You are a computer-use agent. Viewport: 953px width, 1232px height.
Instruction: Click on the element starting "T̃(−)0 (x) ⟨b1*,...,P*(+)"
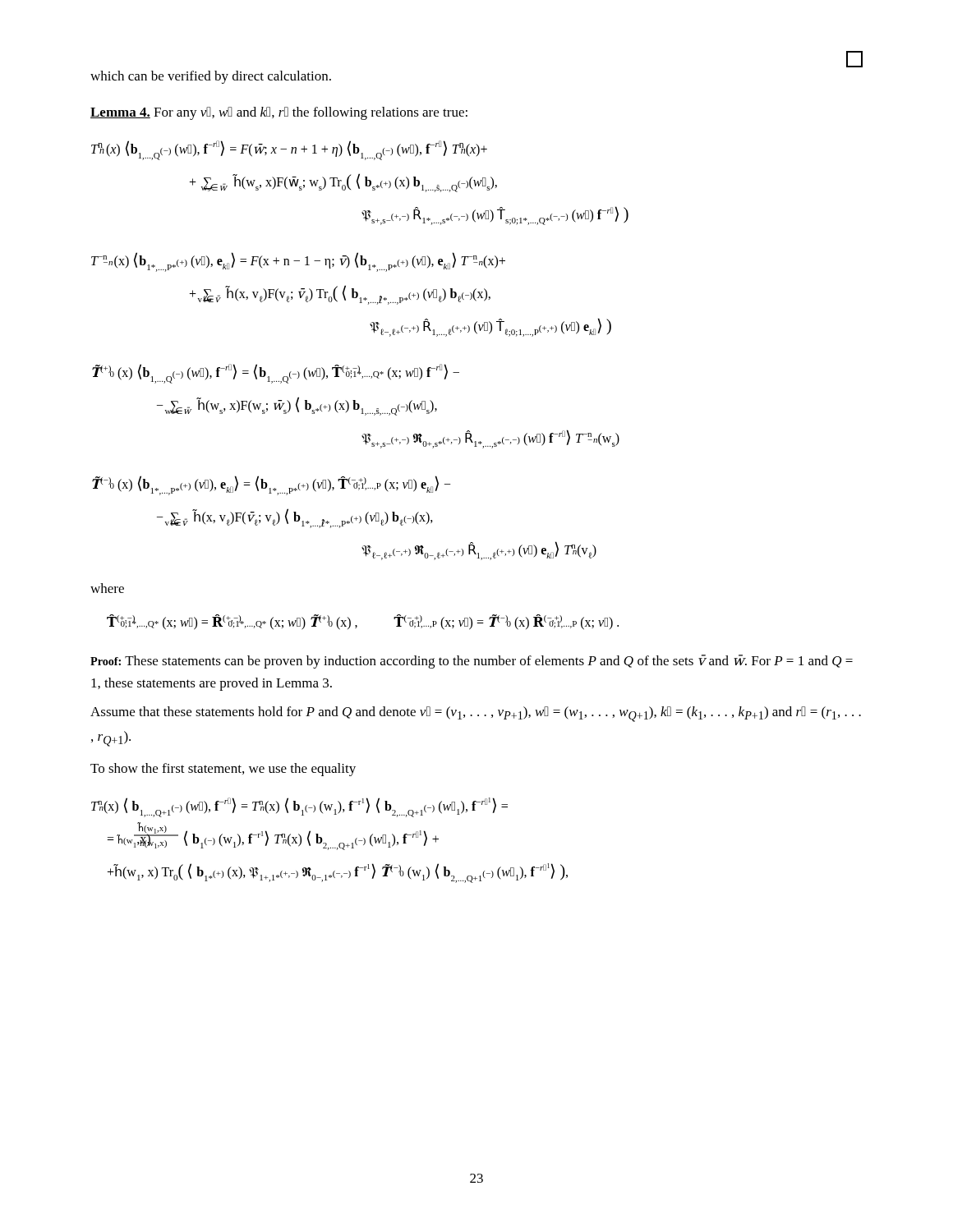coord(272,485)
